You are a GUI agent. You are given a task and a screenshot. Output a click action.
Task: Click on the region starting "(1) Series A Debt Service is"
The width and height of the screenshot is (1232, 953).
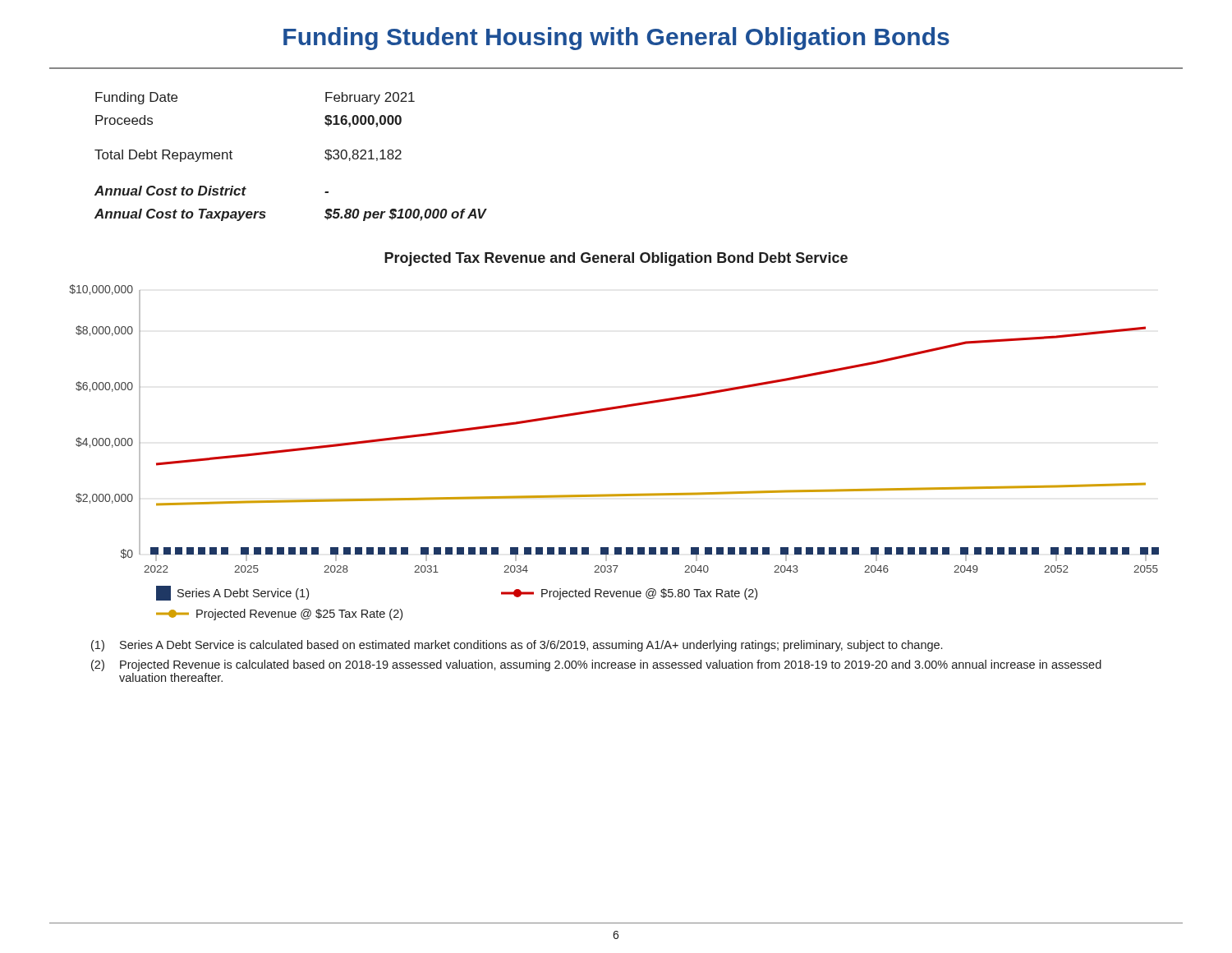(x=517, y=645)
